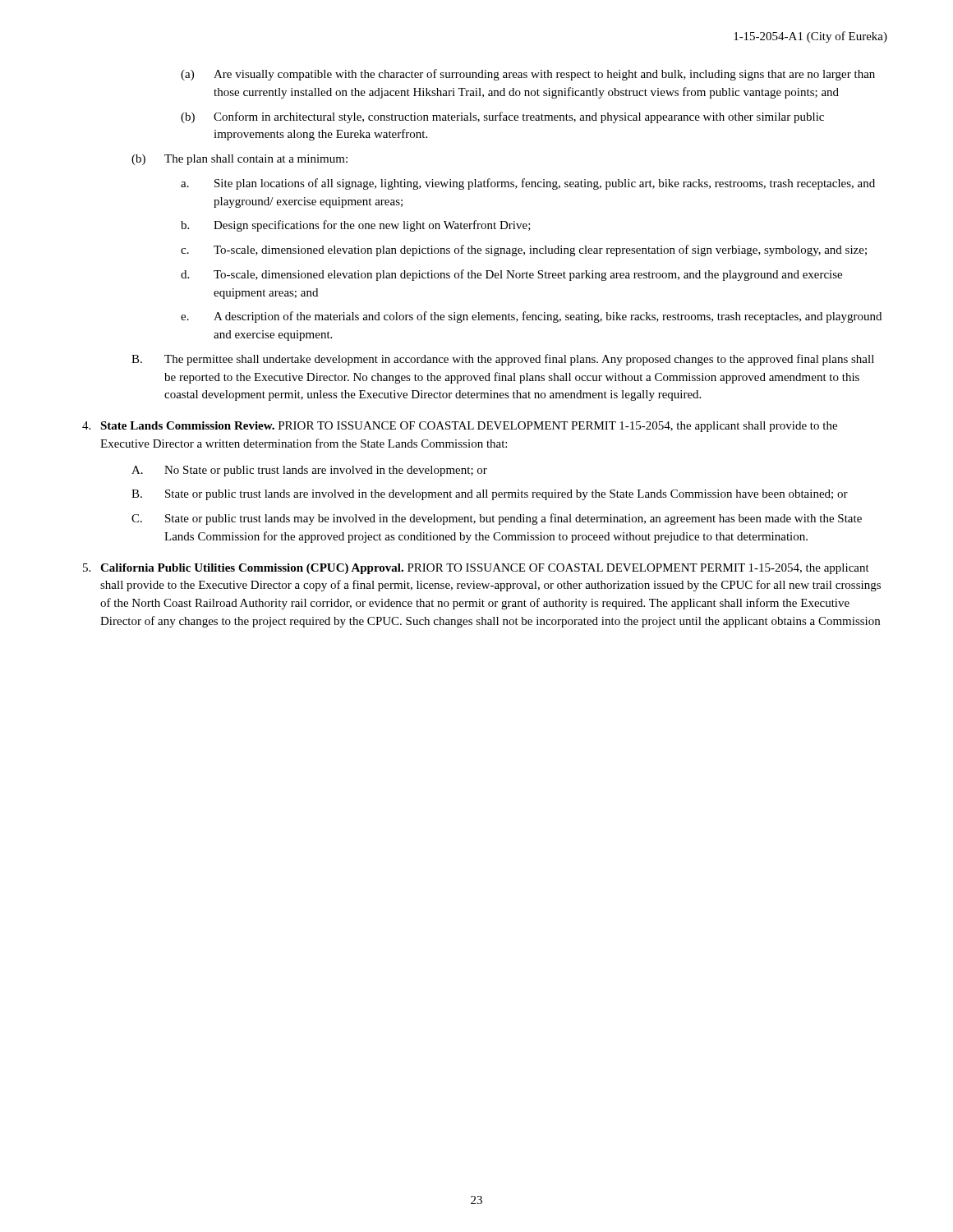
Task: Find the text block starting "C. State or public trust lands may"
Action: (509, 528)
